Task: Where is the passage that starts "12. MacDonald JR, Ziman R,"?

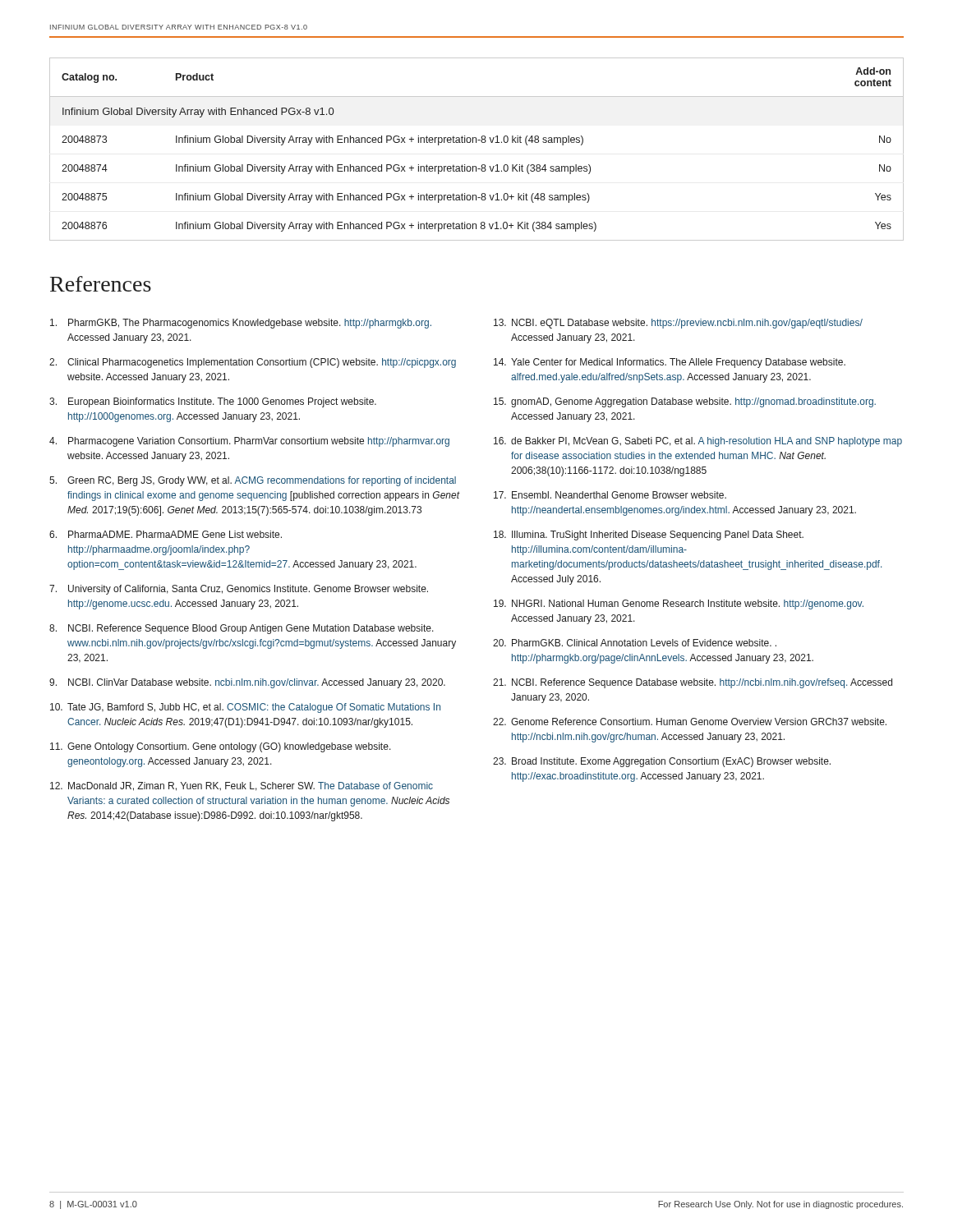Action: tap(255, 801)
